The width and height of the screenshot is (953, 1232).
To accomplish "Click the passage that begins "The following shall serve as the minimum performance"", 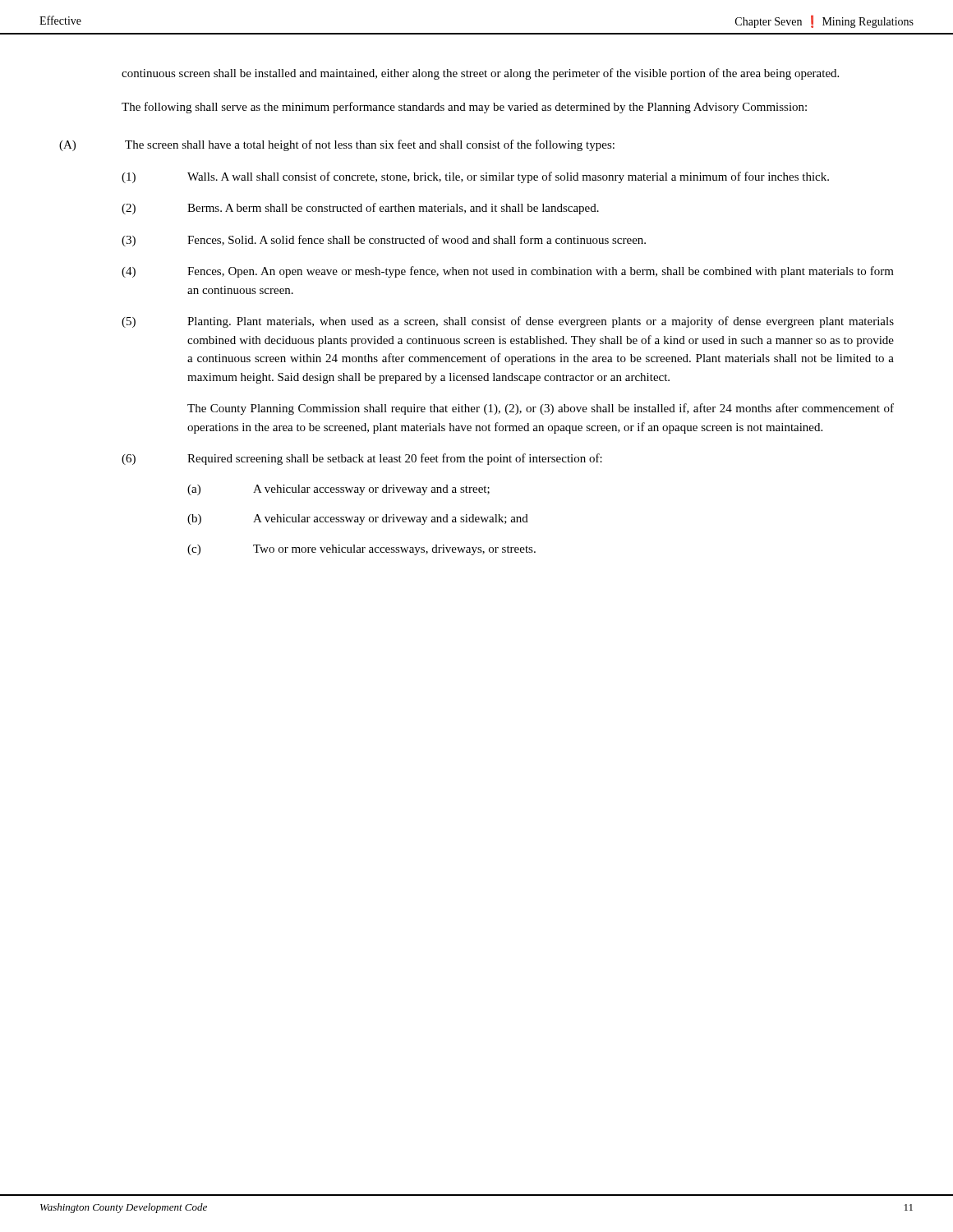I will point(465,106).
